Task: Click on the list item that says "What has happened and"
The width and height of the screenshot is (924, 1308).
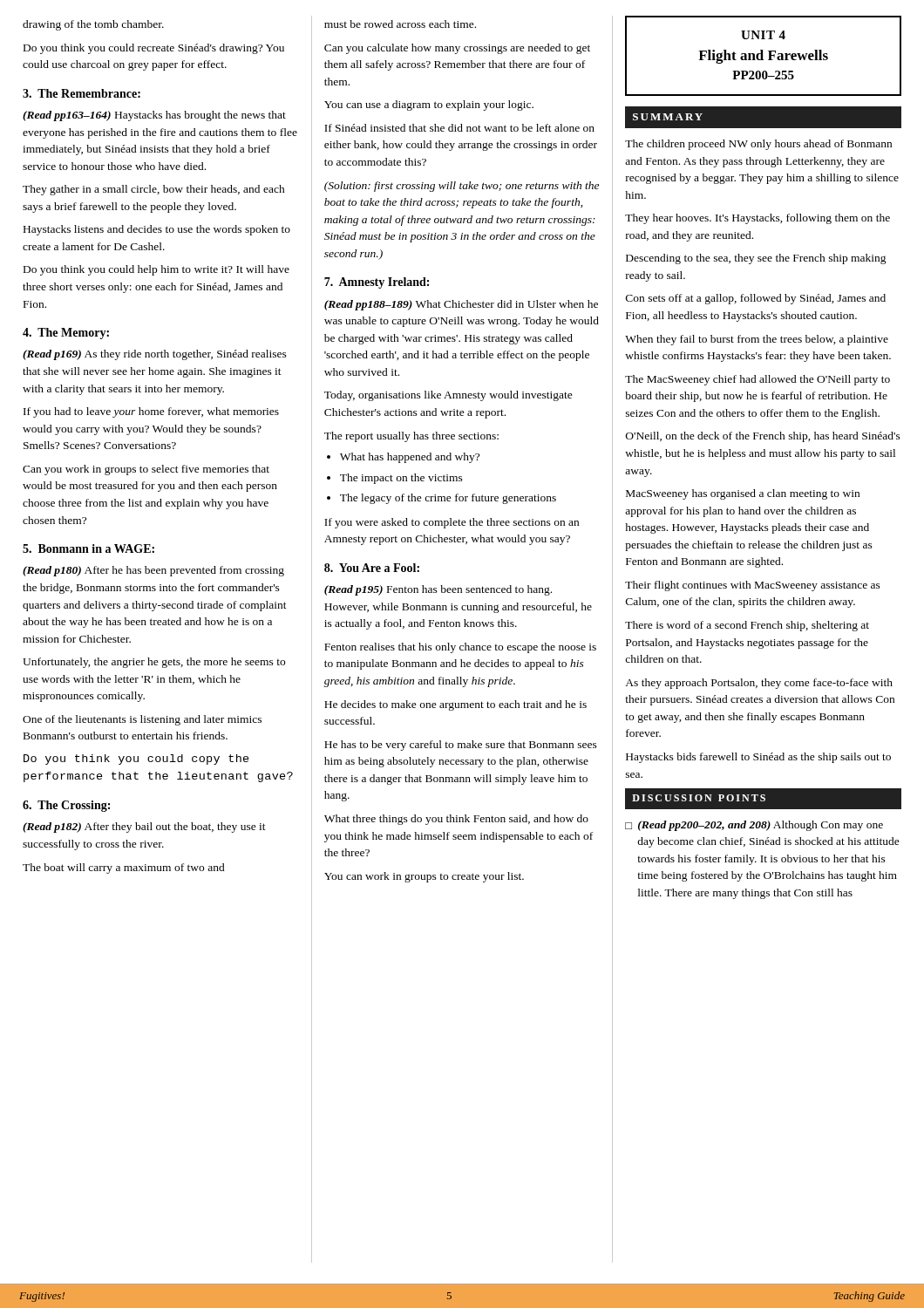Action: [410, 457]
